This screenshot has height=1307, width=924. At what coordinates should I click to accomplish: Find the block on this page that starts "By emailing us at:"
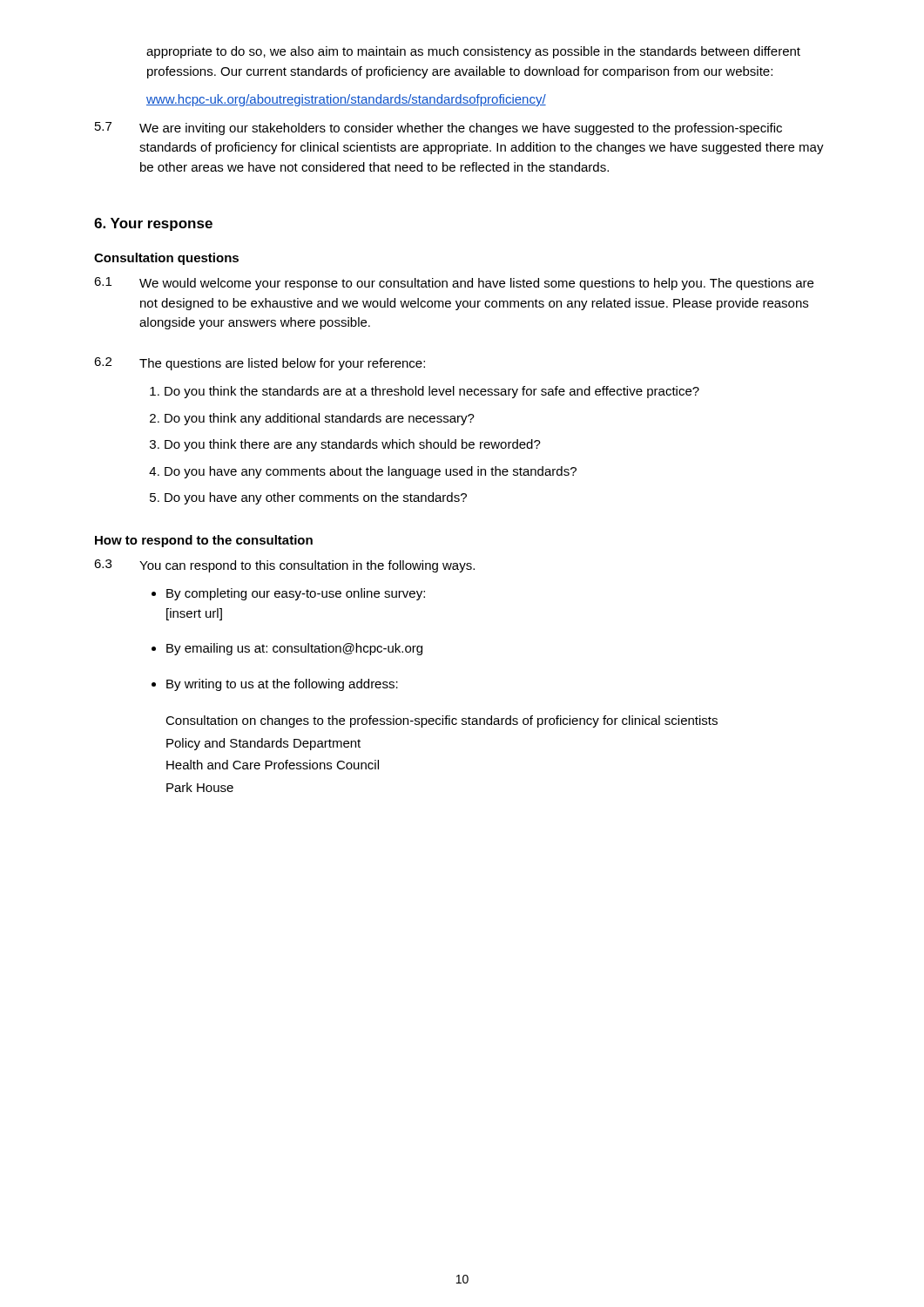(x=294, y=648)
